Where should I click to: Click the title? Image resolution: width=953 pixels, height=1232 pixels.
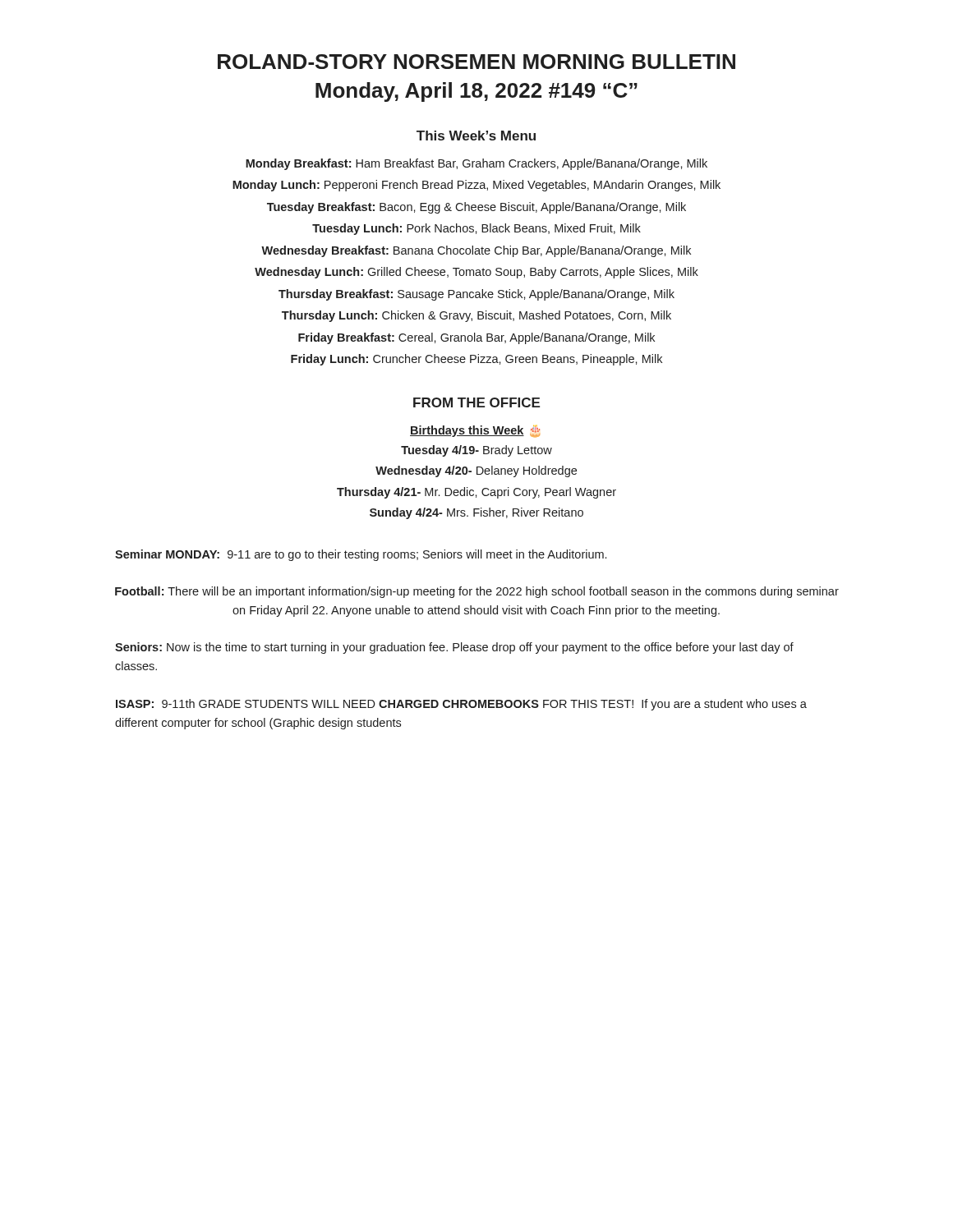(x=476, y=76)
